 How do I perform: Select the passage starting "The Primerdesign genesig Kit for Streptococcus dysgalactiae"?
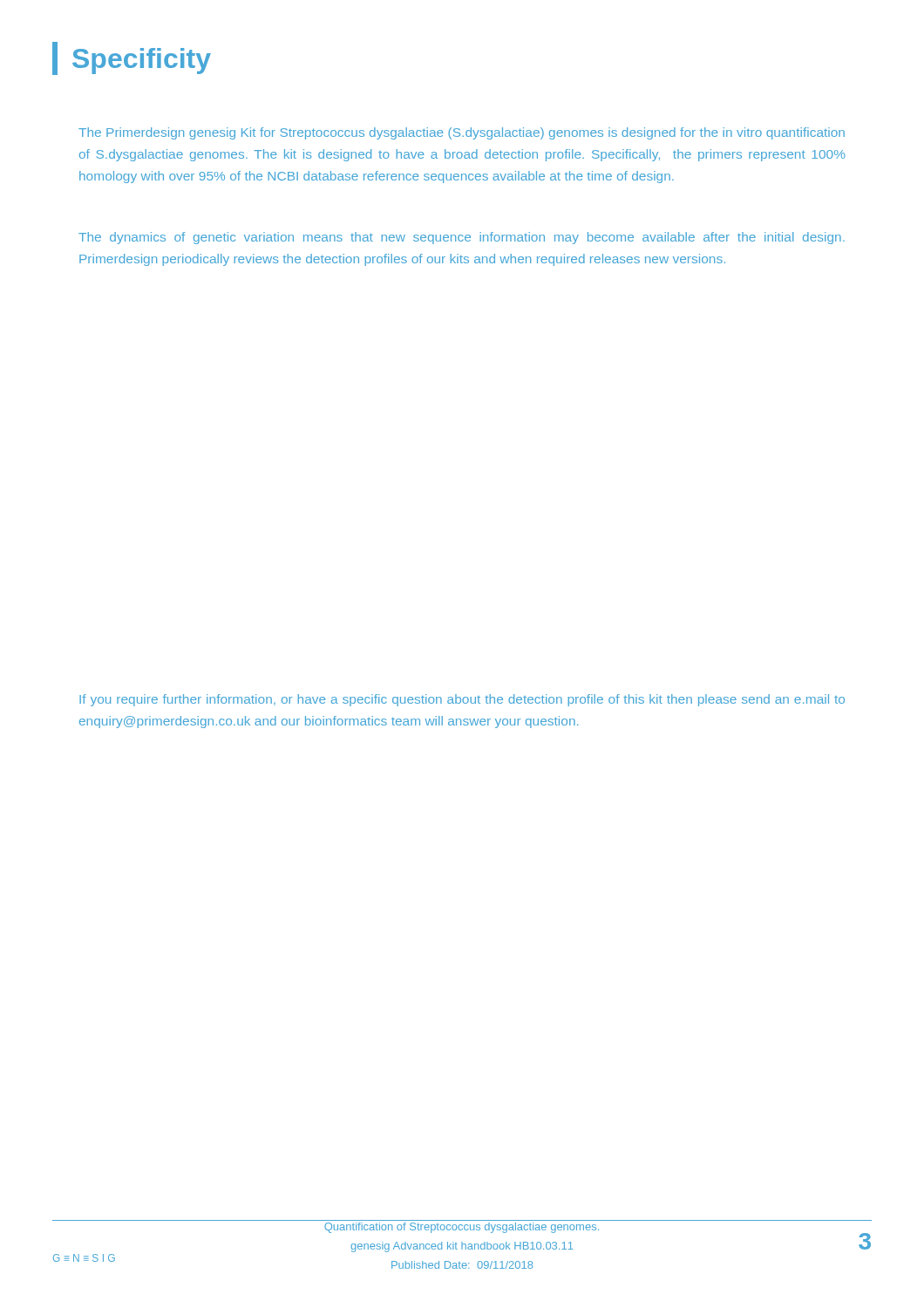[x=462, y=154]
